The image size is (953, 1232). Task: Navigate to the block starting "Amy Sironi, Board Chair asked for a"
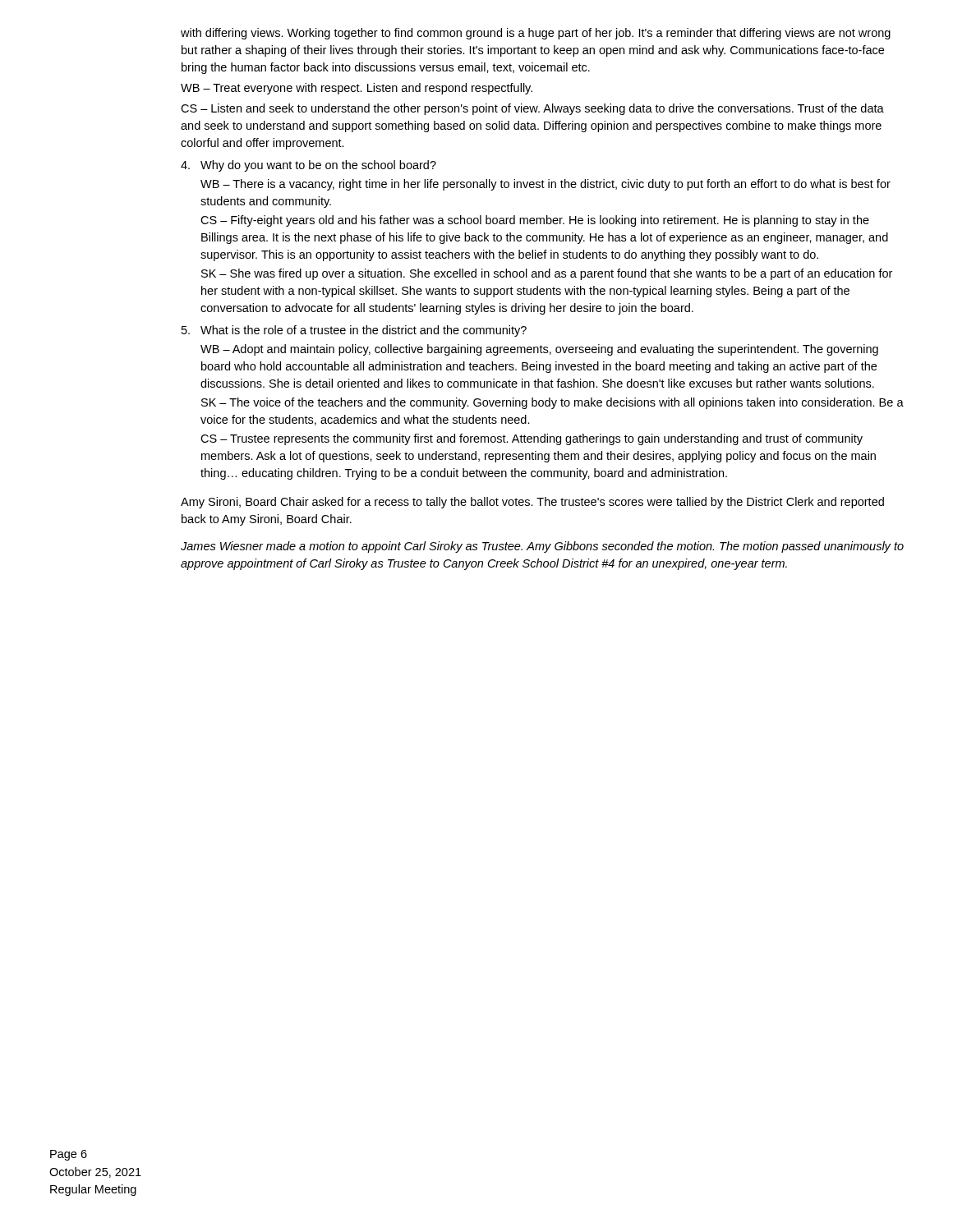tap(533, 511)
